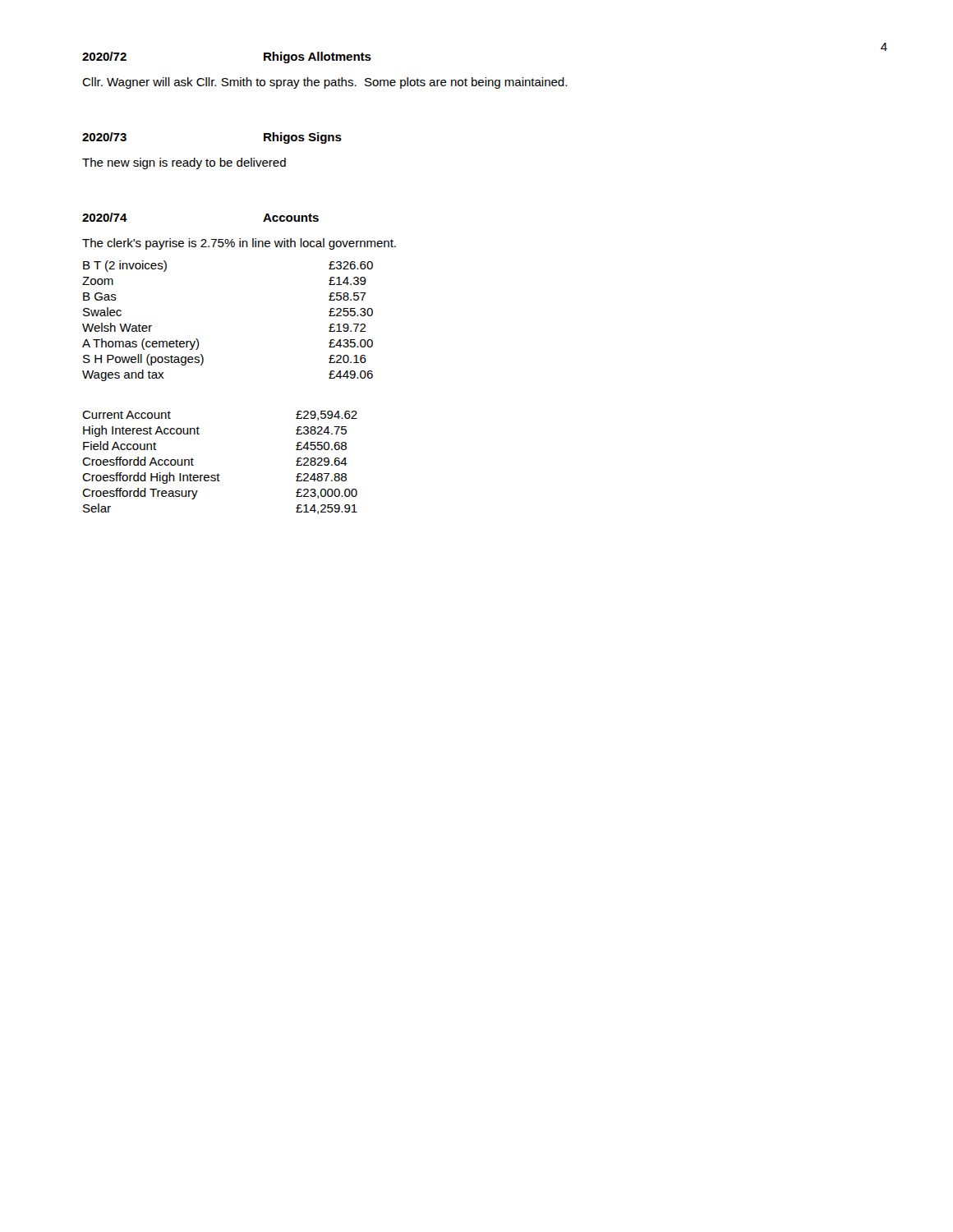Where does it say "Zoom £14.39"?

click(x=101, y=280)
